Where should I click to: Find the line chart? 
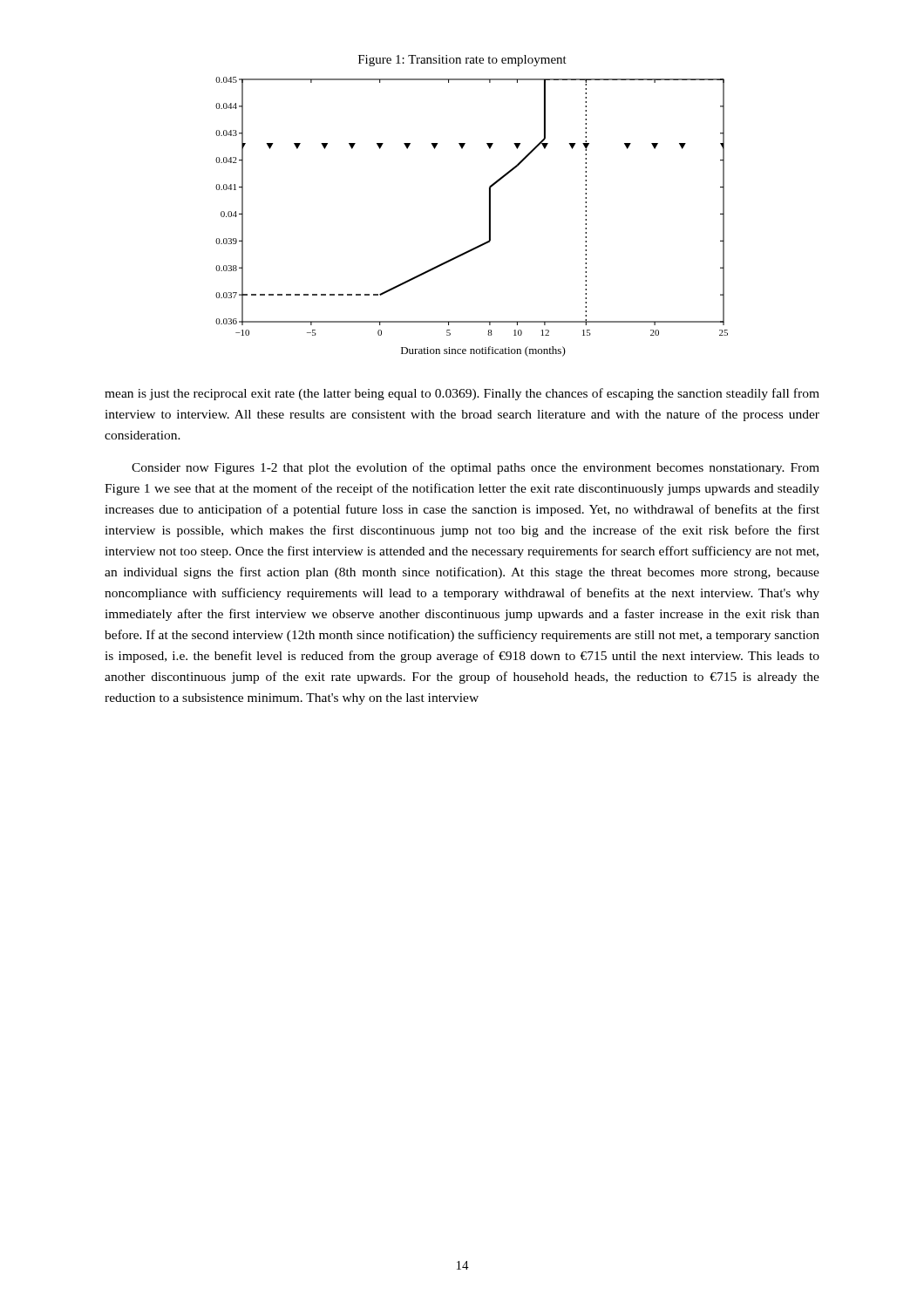pyautogui.click(x=462, y=219)
